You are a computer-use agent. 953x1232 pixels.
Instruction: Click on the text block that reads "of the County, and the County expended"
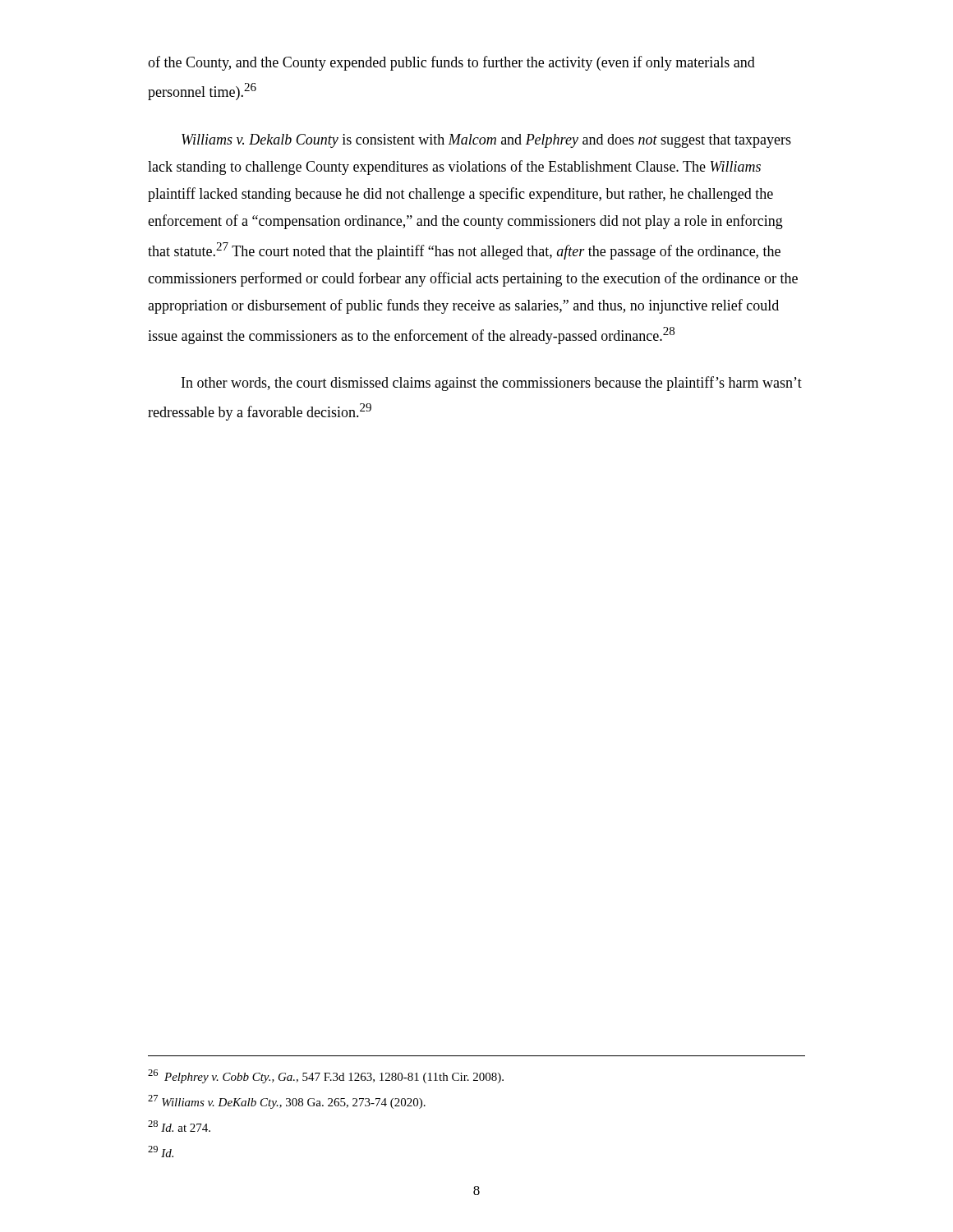point(476,238)
